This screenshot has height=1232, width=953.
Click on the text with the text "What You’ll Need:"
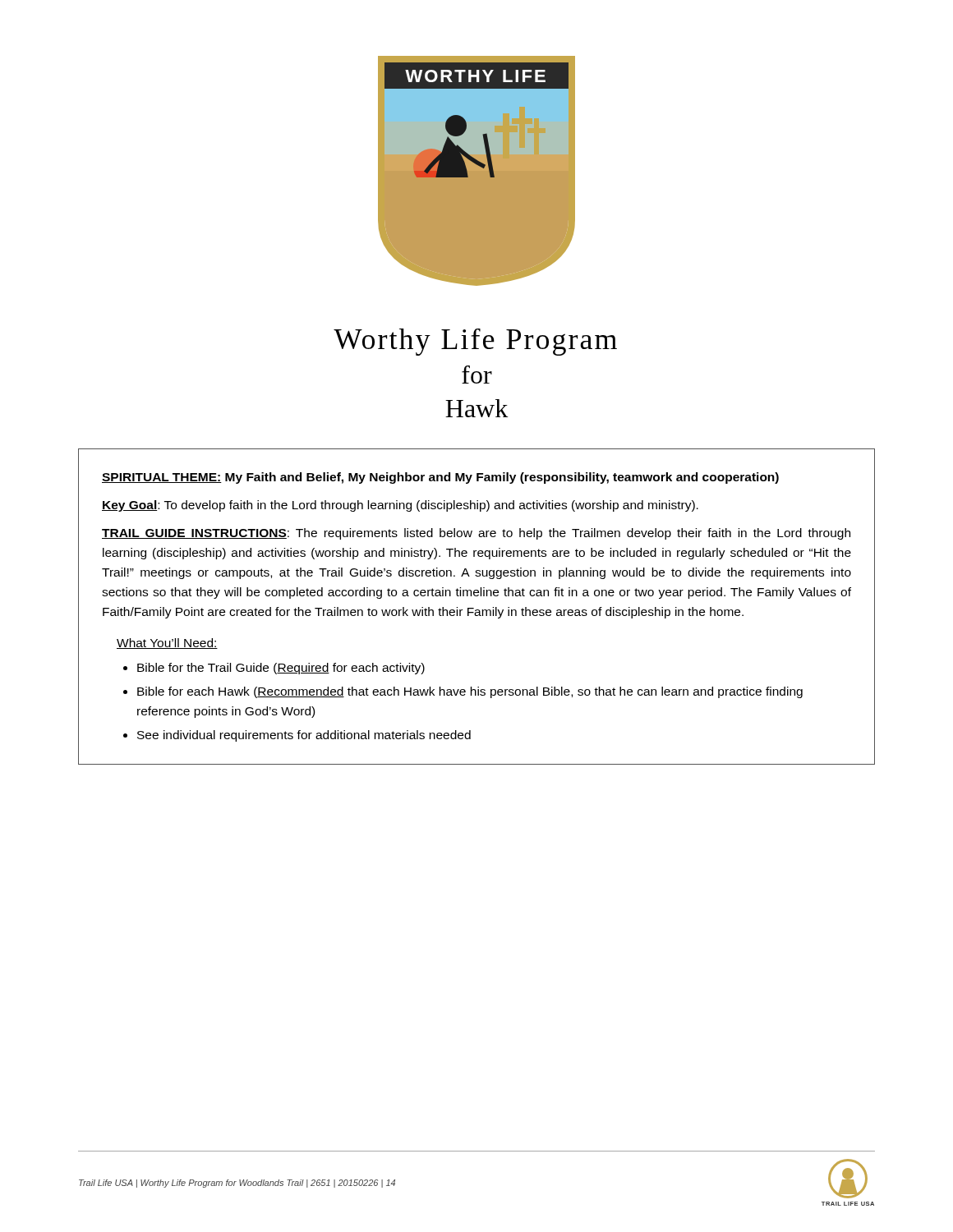pos(167,643)
